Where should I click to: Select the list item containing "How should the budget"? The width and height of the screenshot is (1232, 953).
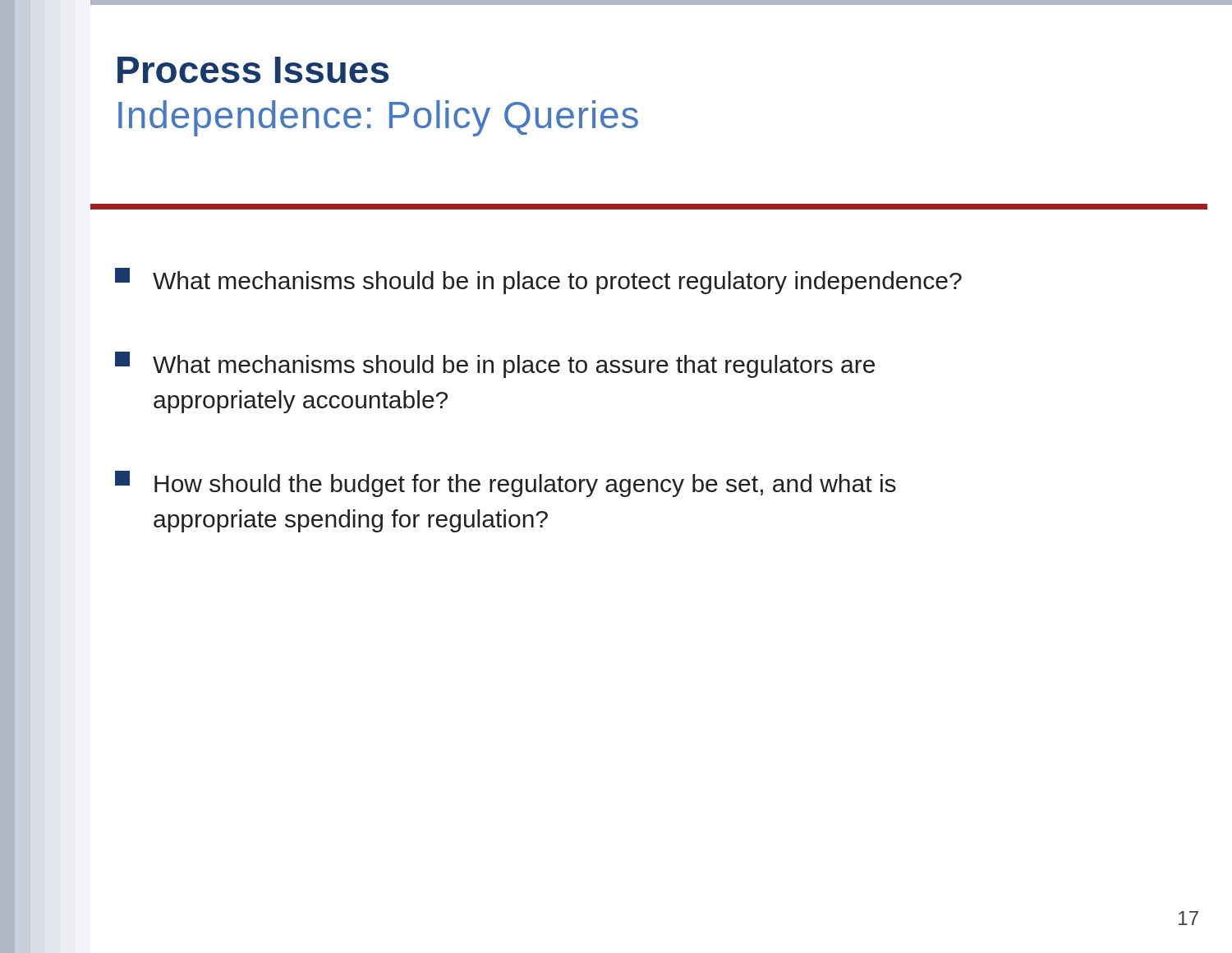pyautogui.click(x=506, y=501)
